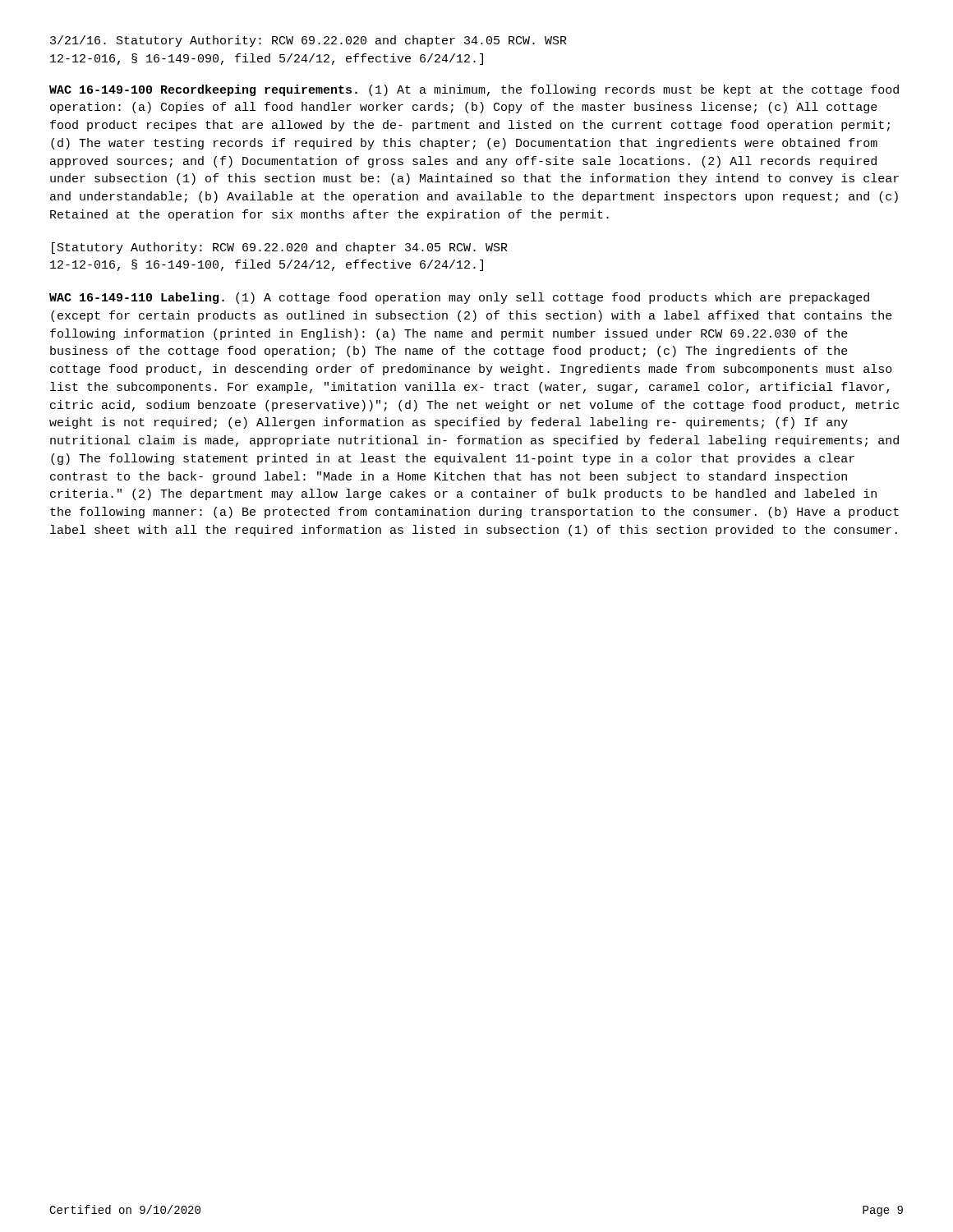Select the text block containing "WAC 16-149-100 Recordkeeping requirements."
Image resolution: width=953 pixels, height=1232 pixels.
pyautogui.click(x=474, y=153)
